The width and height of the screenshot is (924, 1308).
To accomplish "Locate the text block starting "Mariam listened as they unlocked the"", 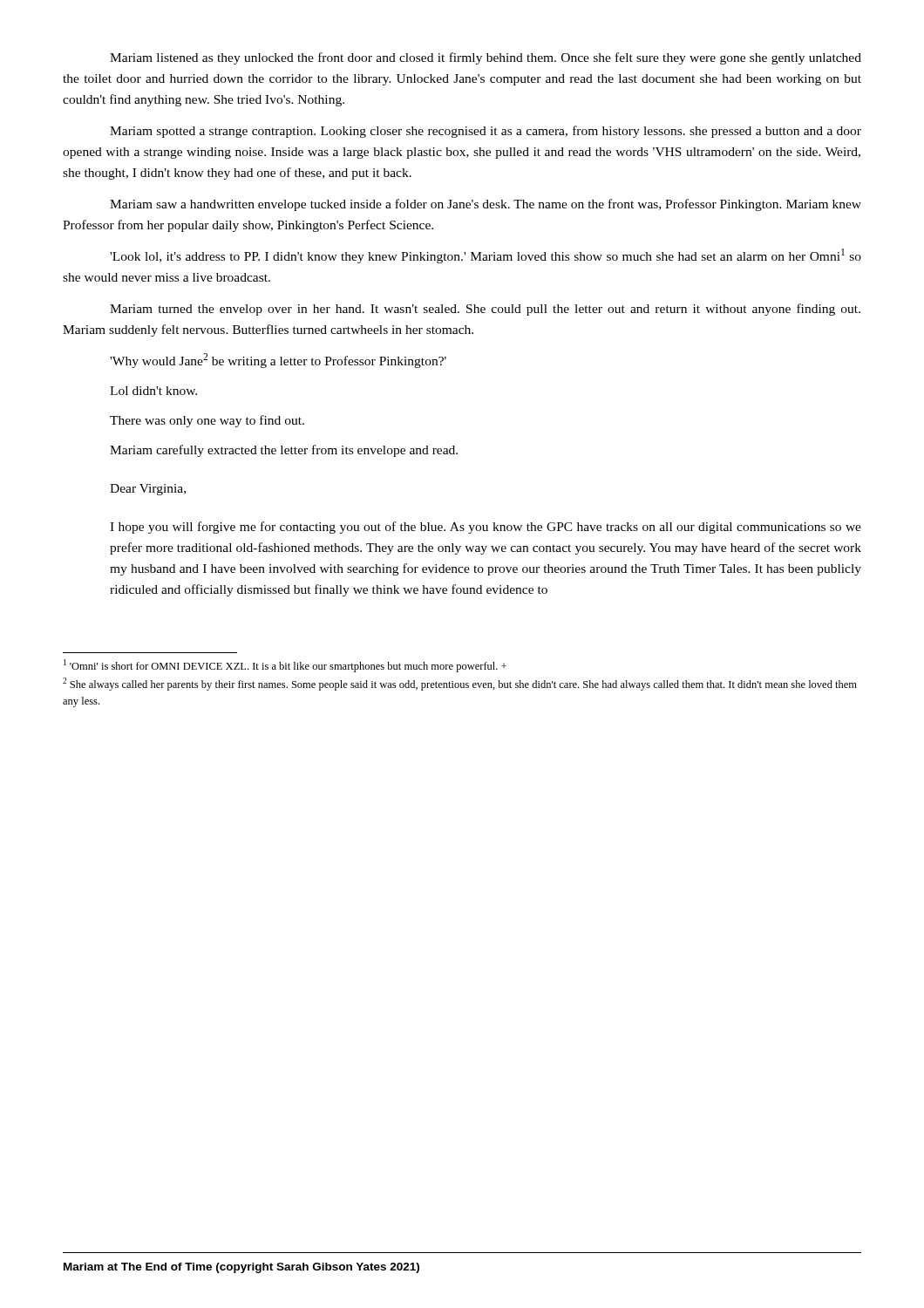I will [x=462, y=78].
